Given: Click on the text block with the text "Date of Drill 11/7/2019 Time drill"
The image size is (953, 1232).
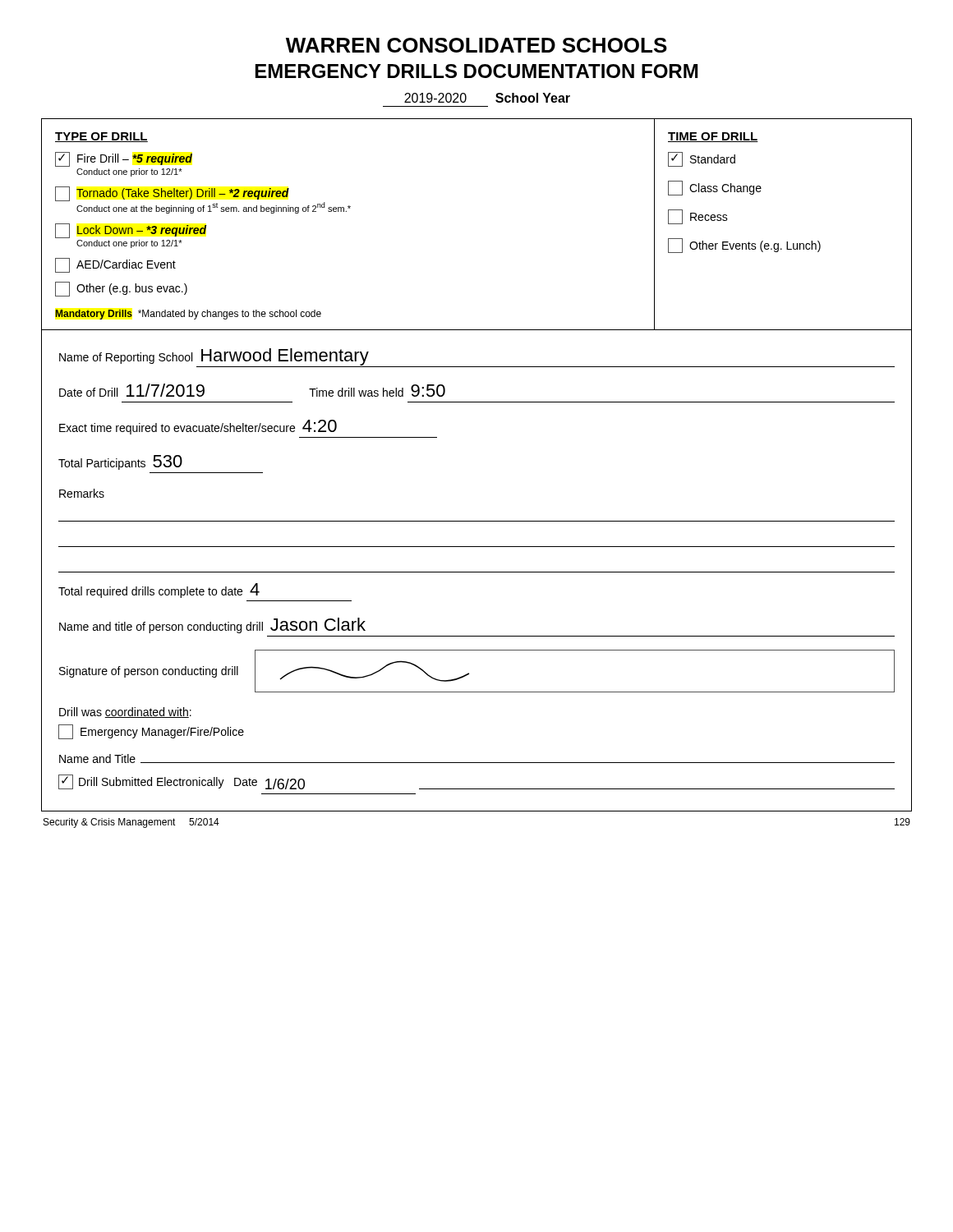Looking at the screenshot, I should tap(476, 391).
